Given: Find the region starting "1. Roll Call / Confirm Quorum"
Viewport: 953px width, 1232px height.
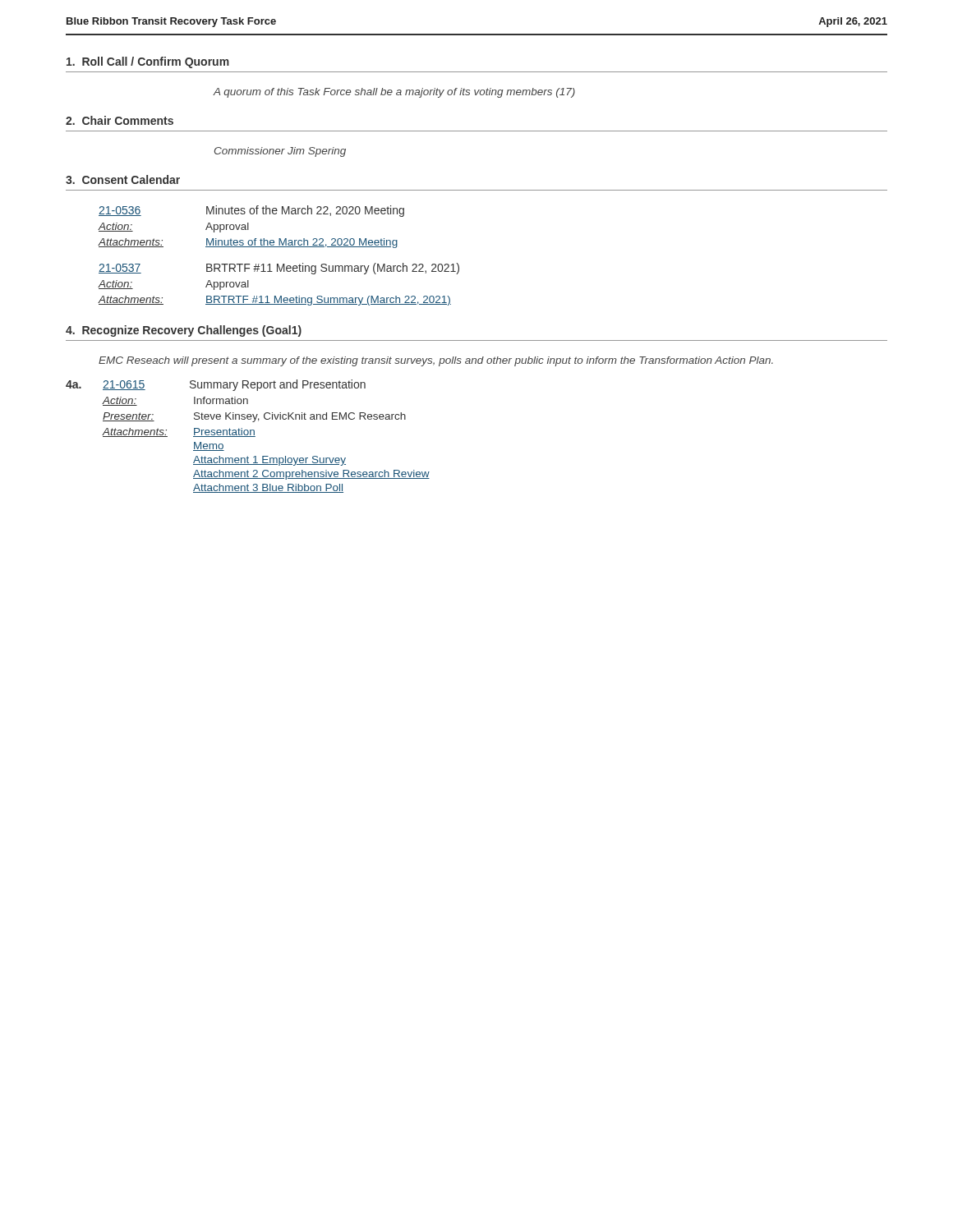Looking at the screenshot, I should point(148,62).
